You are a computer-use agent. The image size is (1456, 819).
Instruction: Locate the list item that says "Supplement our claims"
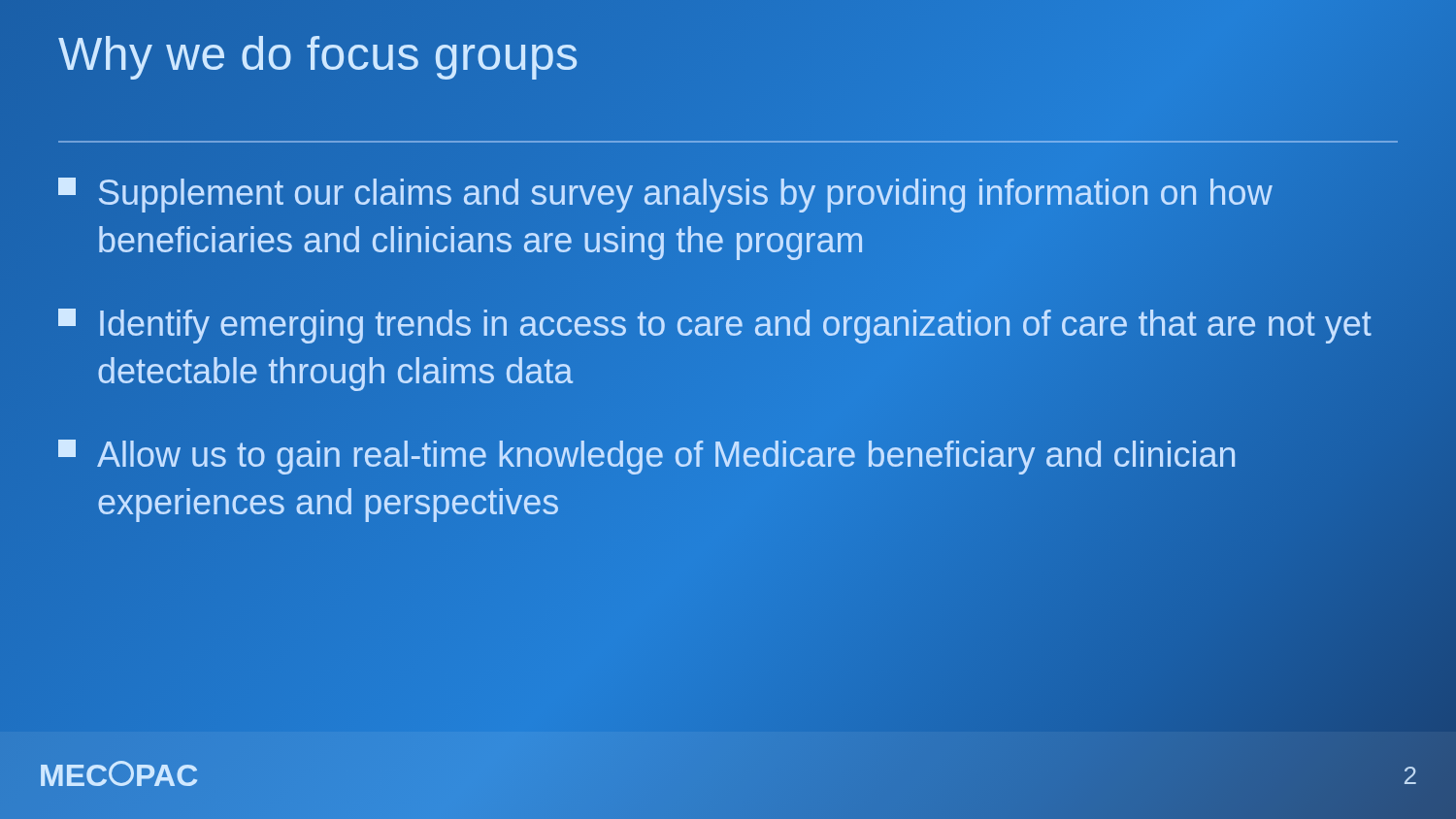728,217
